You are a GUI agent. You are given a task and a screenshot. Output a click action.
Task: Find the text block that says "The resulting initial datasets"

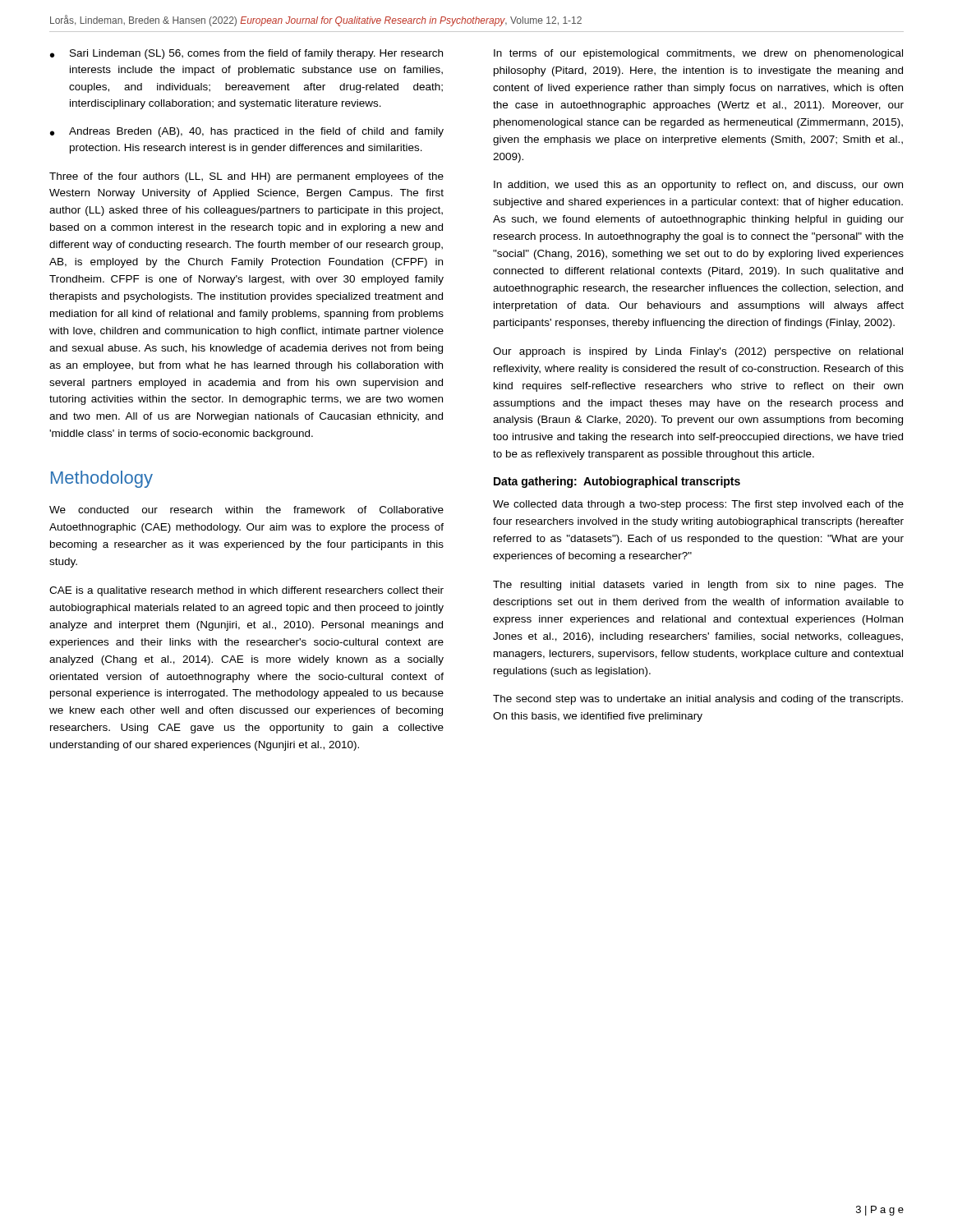coord(698,627)
